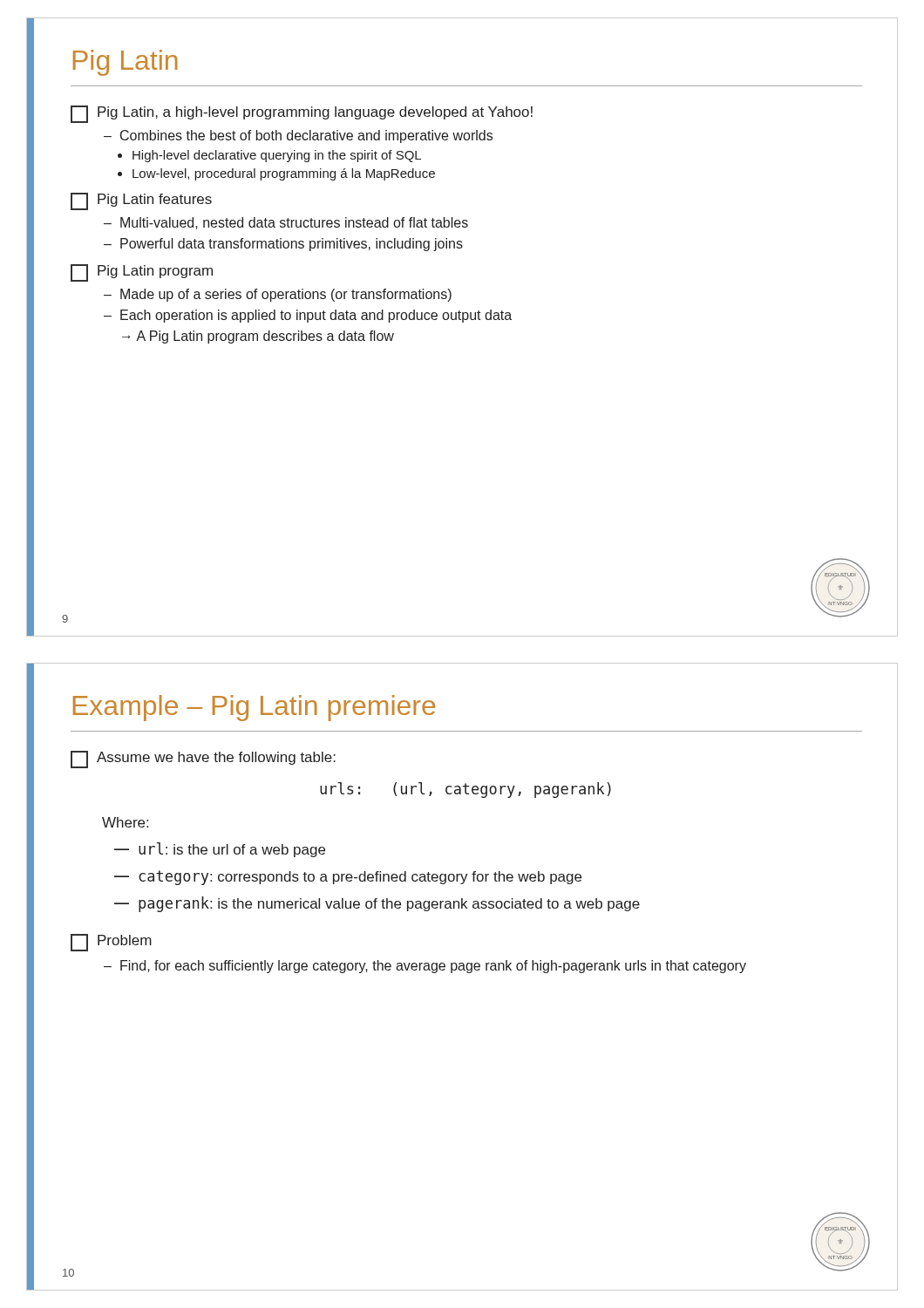
Task: Select the passage starting "Find, for each sufficiently"
Action: 433,966
